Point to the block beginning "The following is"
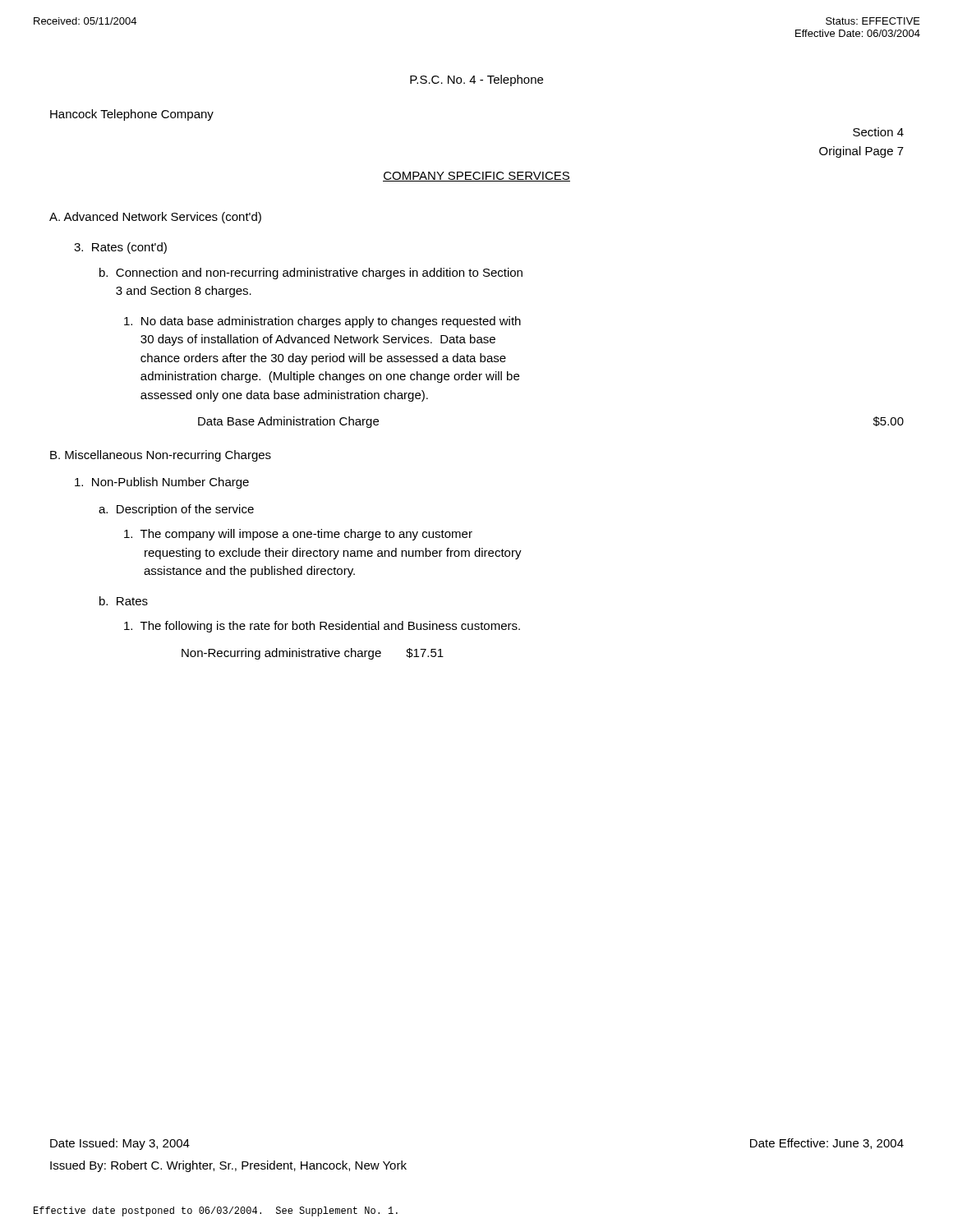 click(322, 625)
